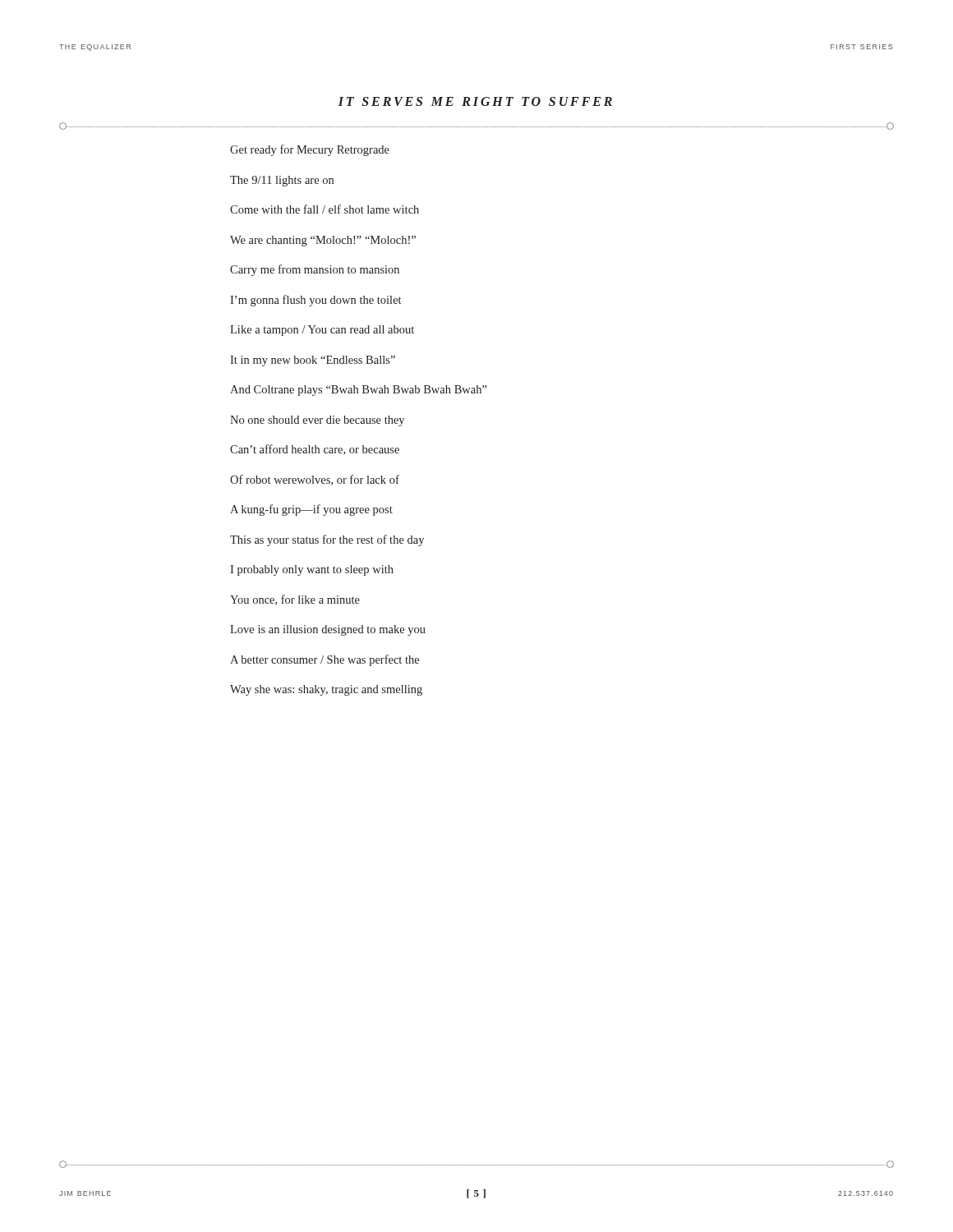Locate the block of text that opens with "This as your status"

pyautogui.click(x=327, y=539)
